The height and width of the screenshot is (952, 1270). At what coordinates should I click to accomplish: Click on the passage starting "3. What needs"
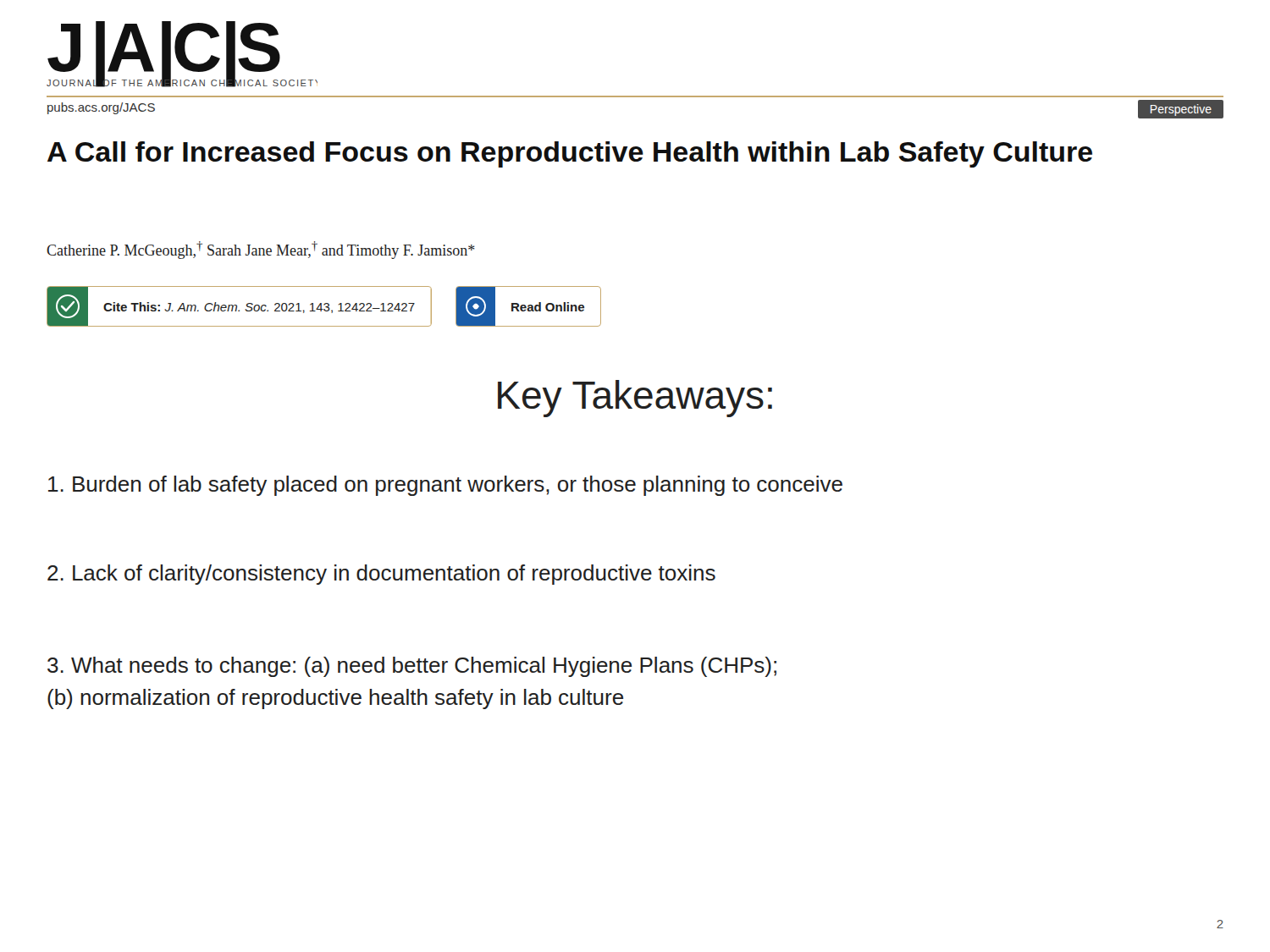pyautogui.click(x=412, y=681)
